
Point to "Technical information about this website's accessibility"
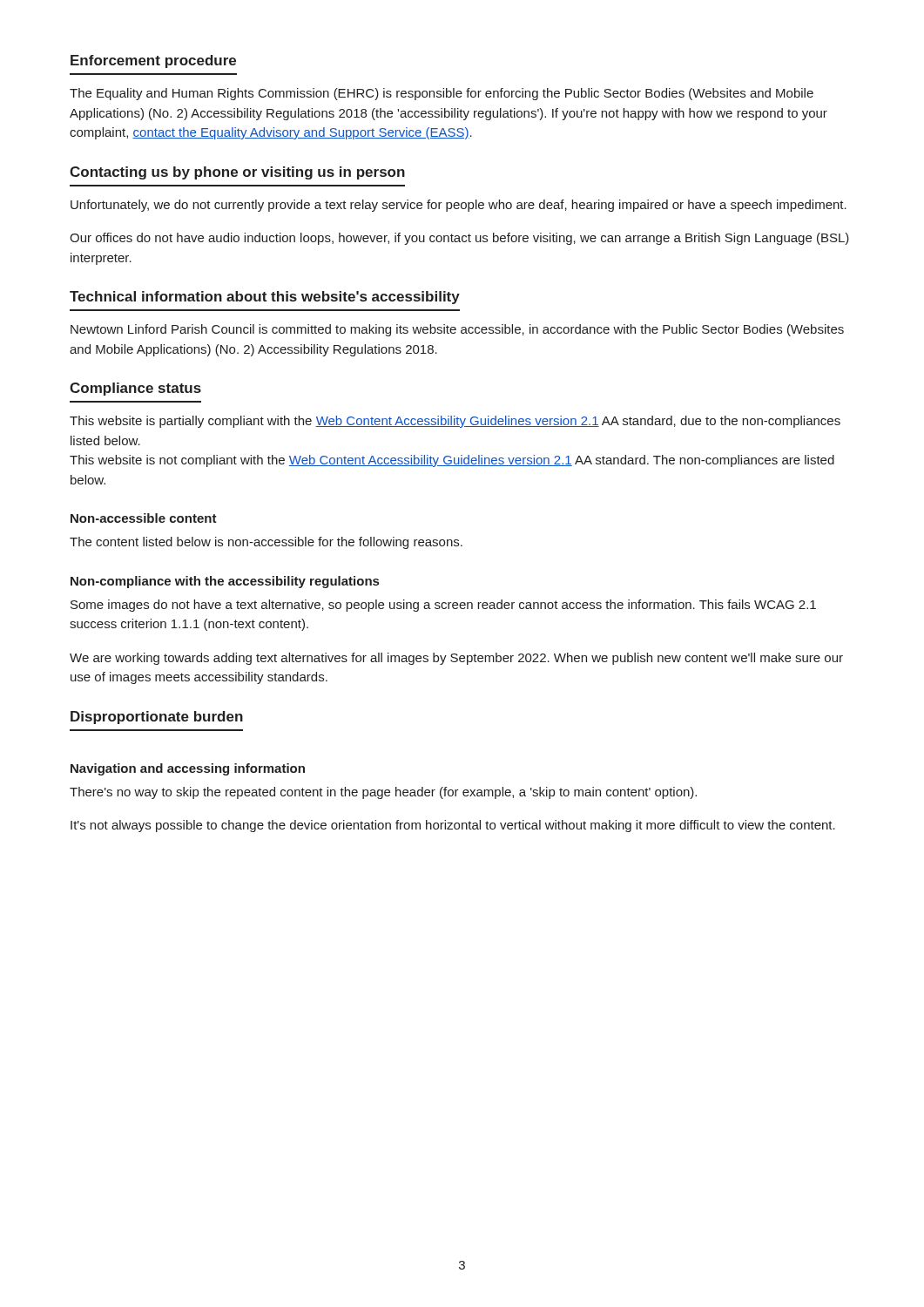pos(265,300)
